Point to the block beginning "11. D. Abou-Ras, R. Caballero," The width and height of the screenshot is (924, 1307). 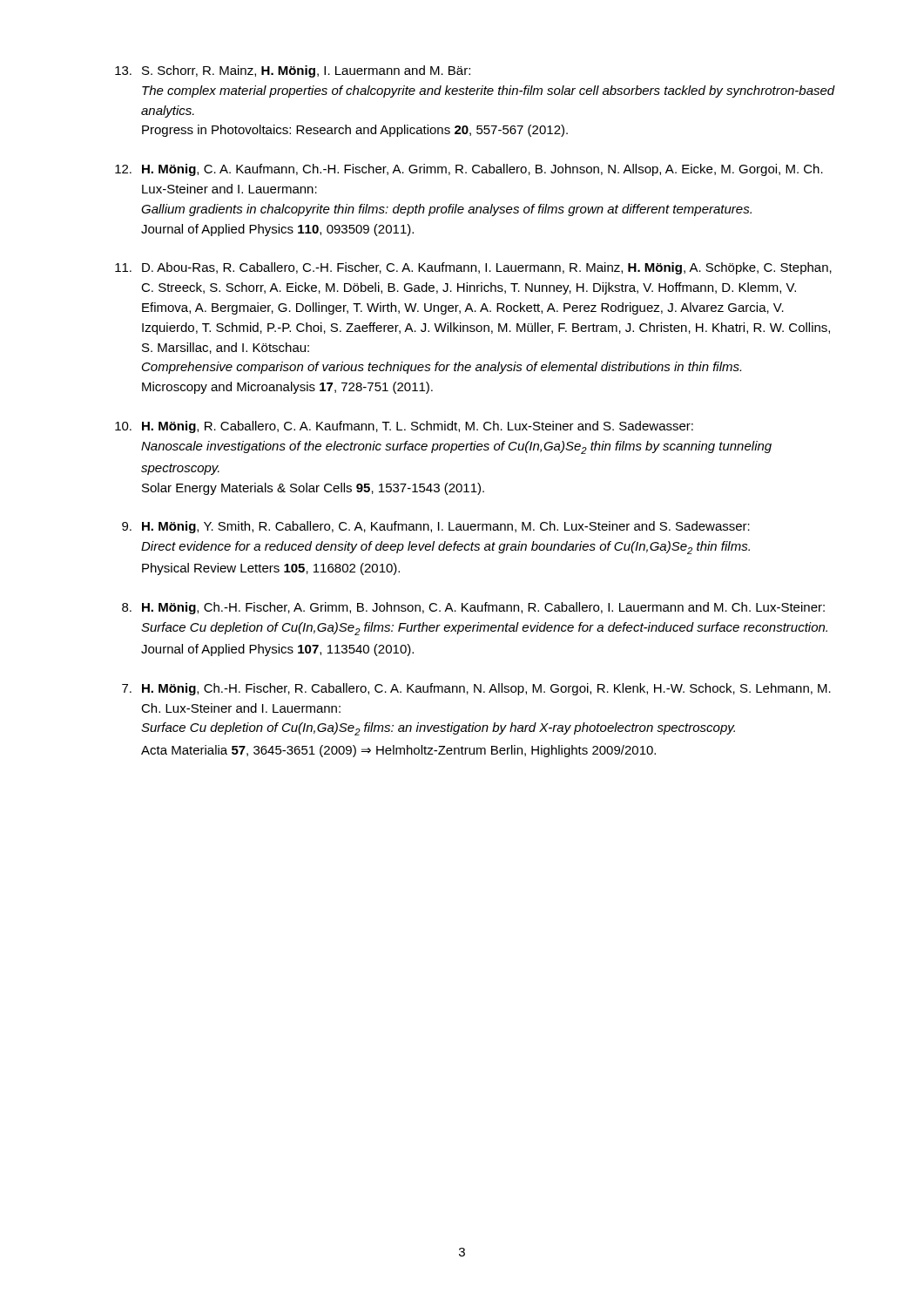[x=462, y=328]
